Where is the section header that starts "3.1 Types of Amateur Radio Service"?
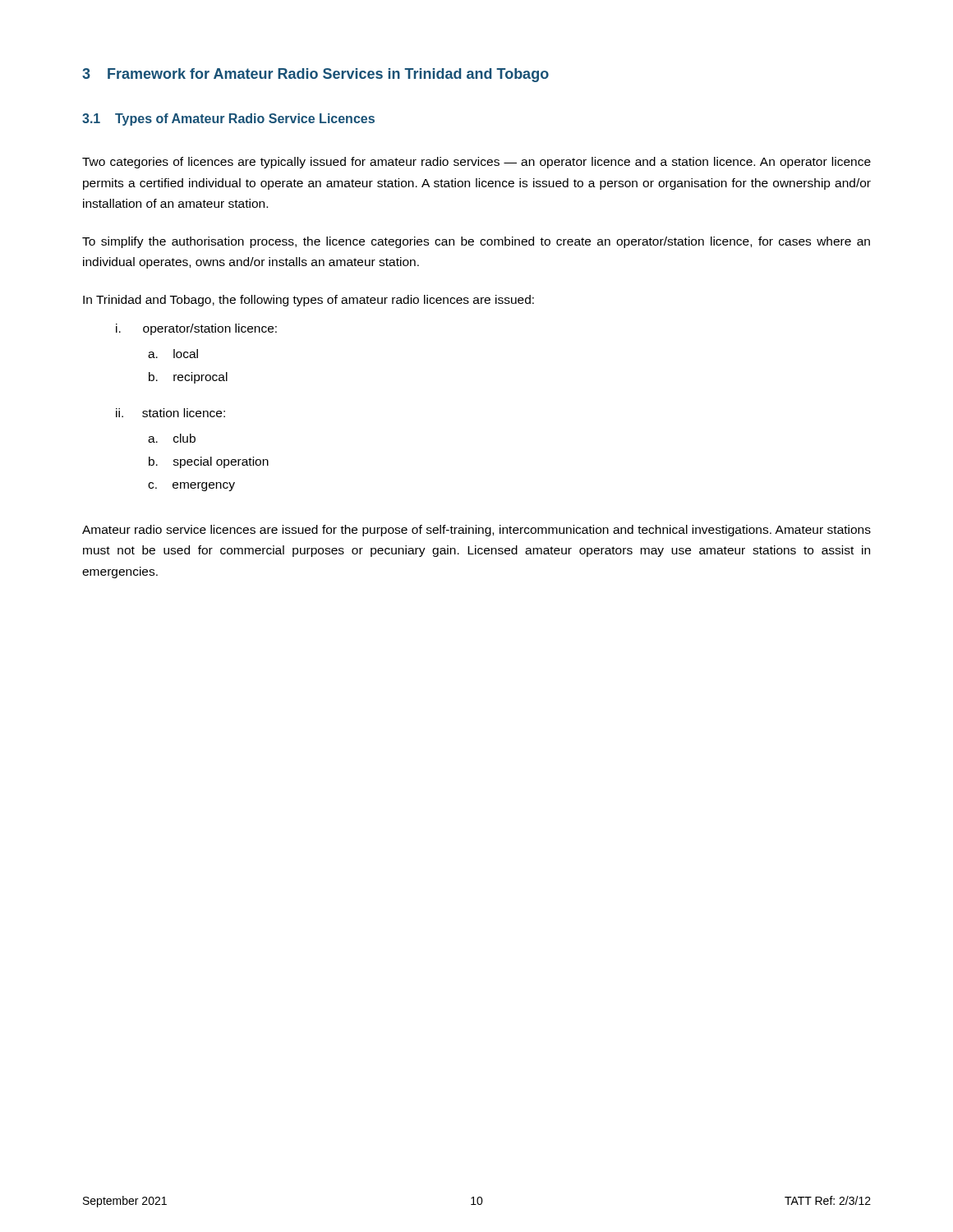The width and height of the screenshot is (953, 1232). (x=229, y=119)
